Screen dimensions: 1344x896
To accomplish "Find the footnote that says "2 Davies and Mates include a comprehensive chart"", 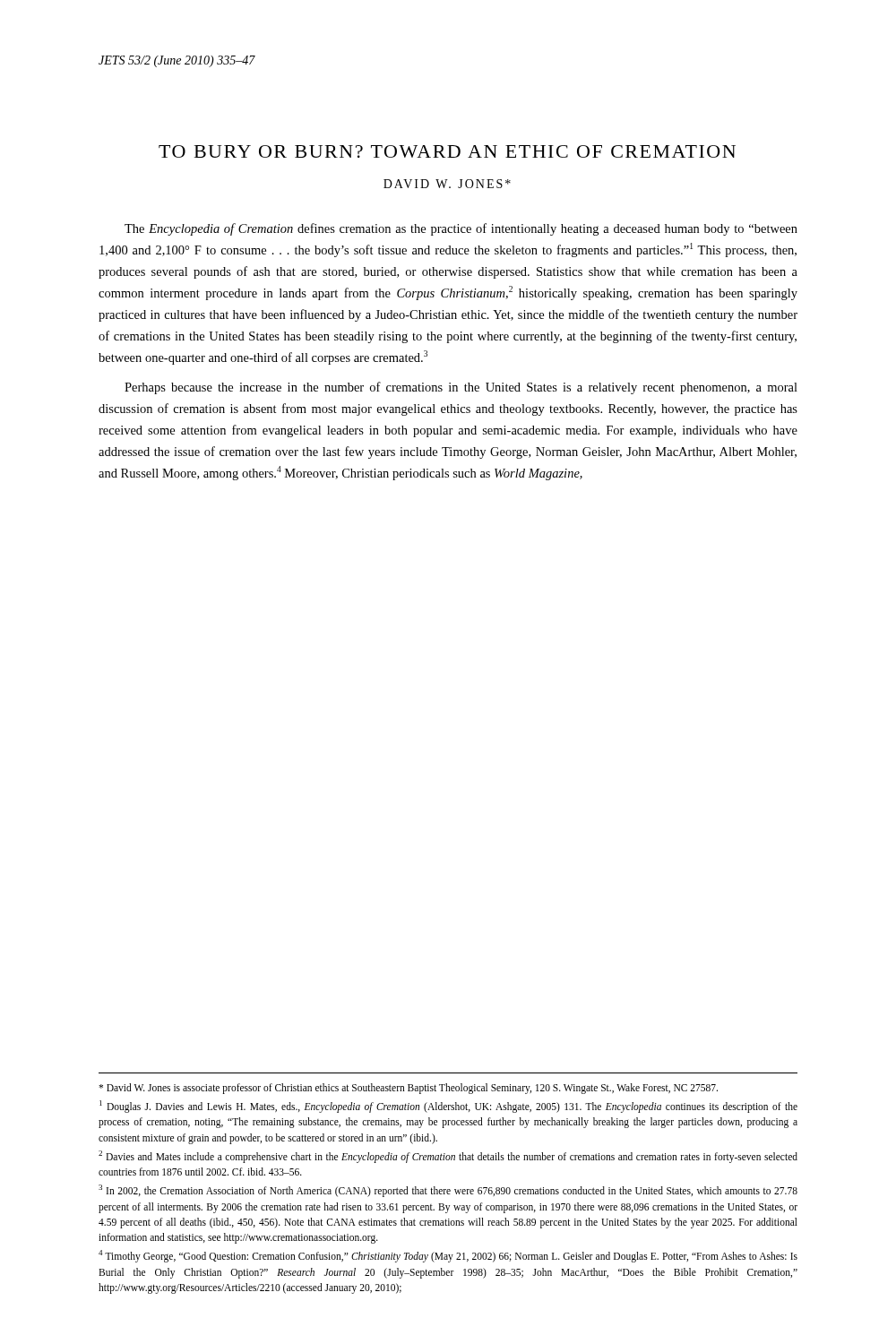I will coord(448,1163).
